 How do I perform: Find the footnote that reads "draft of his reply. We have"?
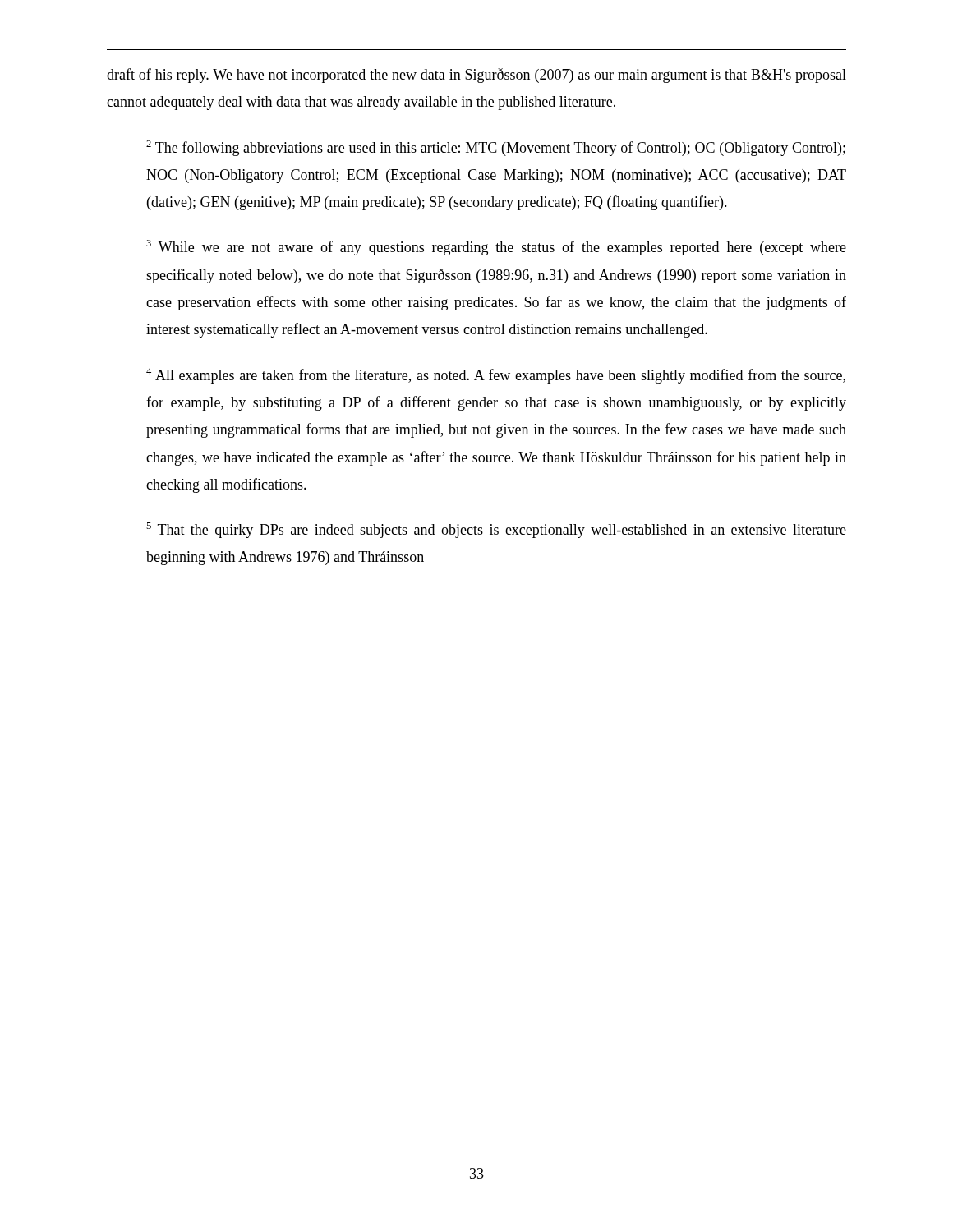(x=476, y=83)
